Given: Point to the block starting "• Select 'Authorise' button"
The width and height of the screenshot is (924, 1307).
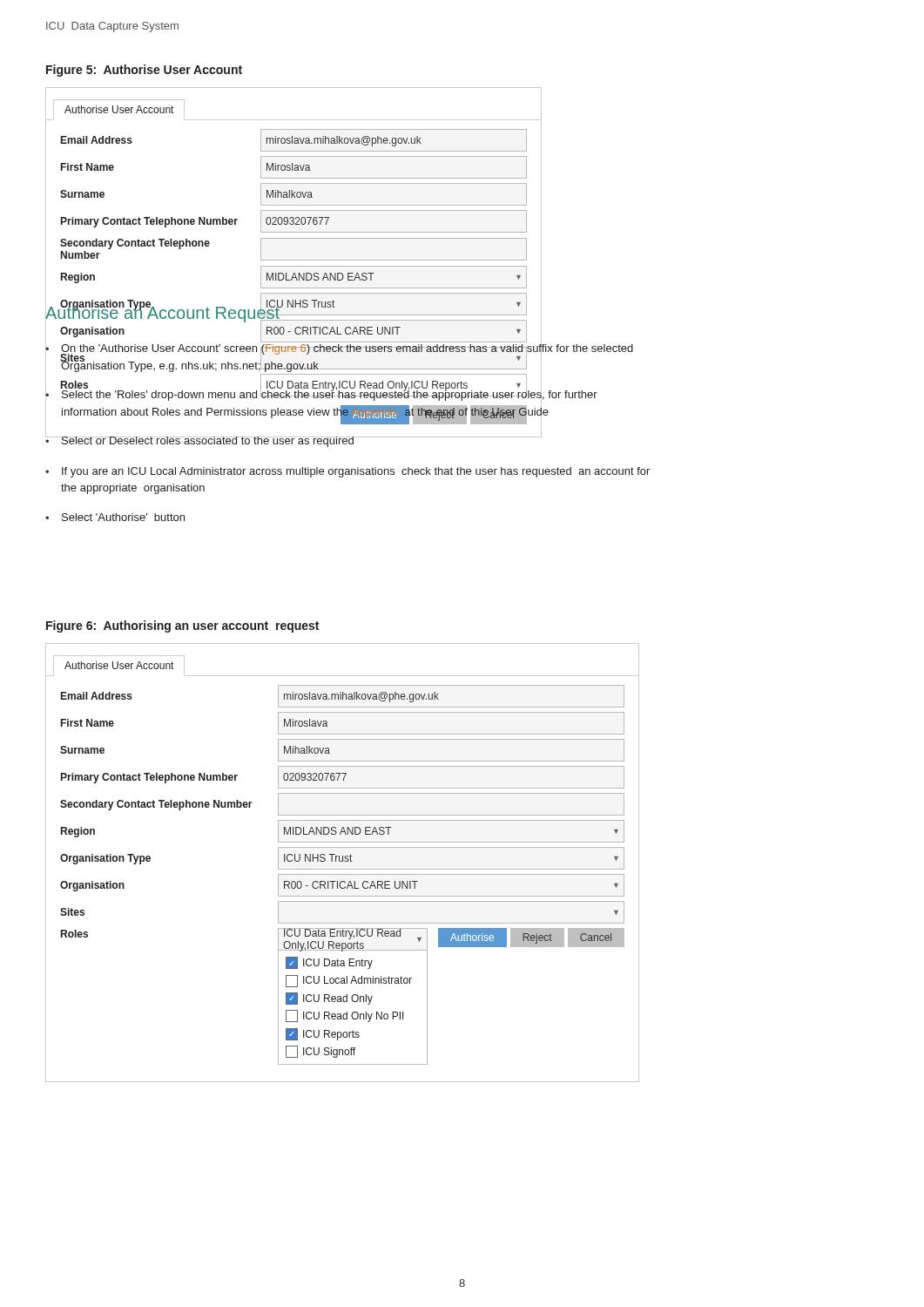Looking at the screenshot, I should (x=115, y=517).
